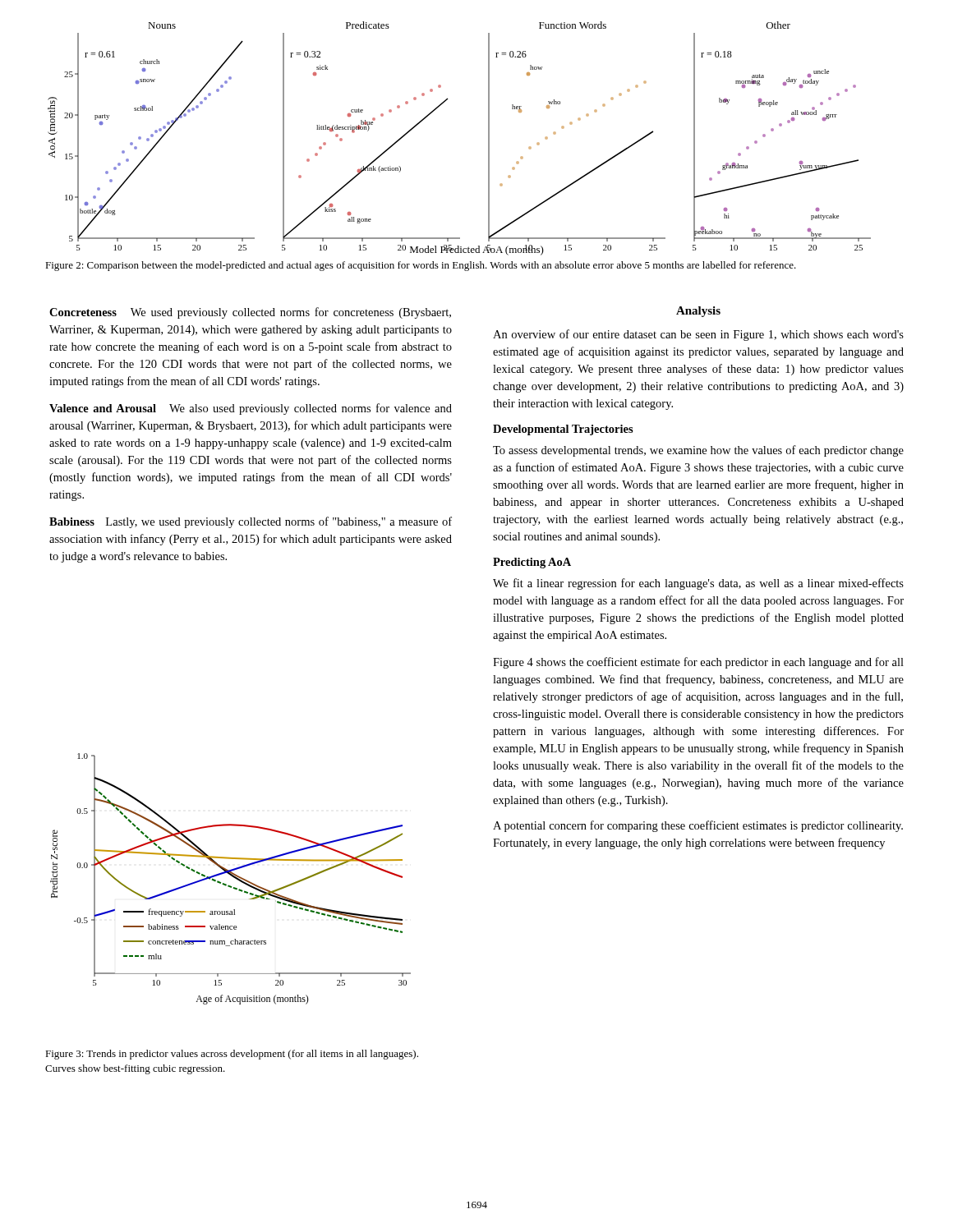Locate the line chart
This screenshot has height=1232, width=953.
tap(246, 889)
